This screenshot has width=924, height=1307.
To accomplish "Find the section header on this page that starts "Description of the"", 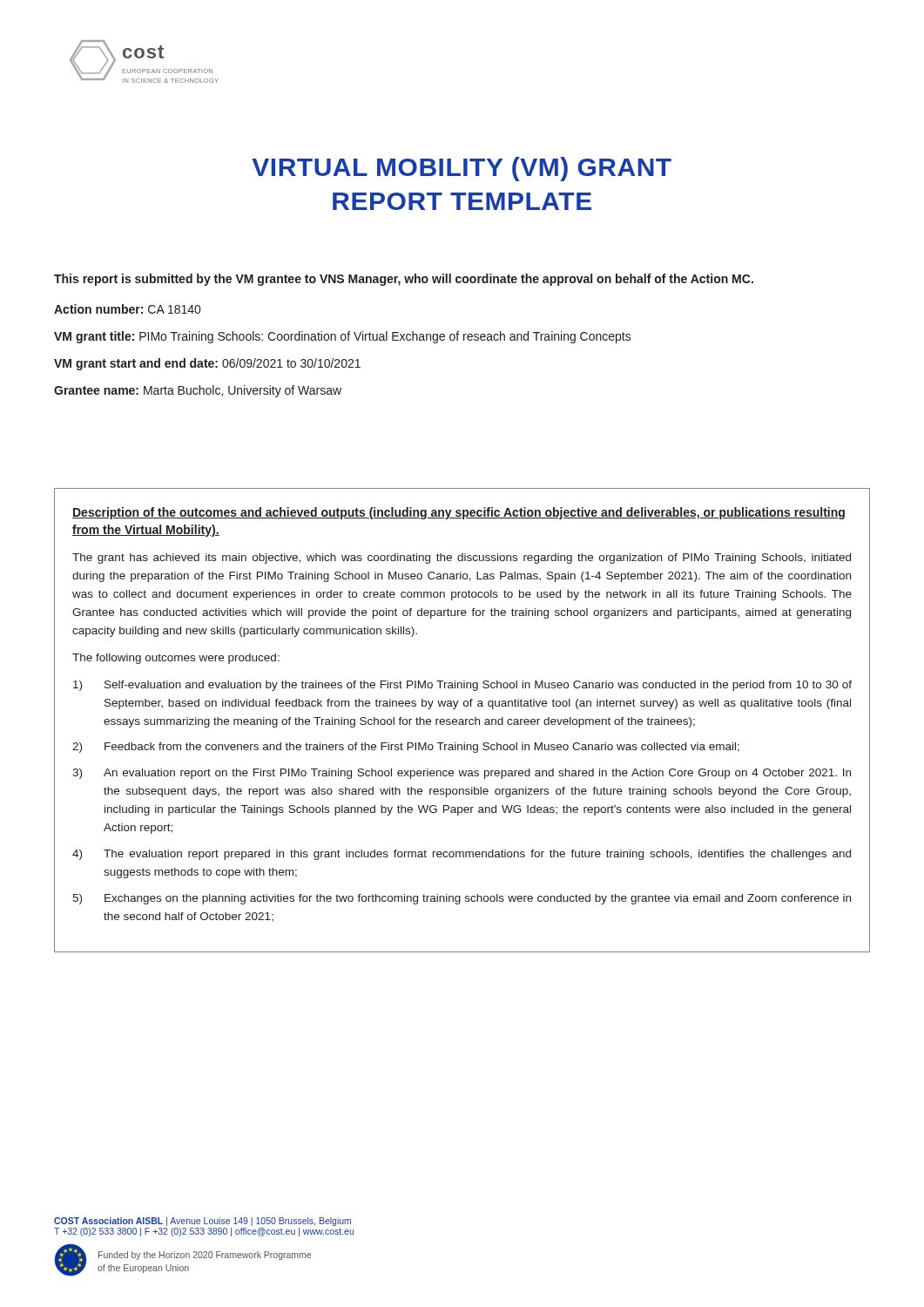I will [x=459, y=521].
